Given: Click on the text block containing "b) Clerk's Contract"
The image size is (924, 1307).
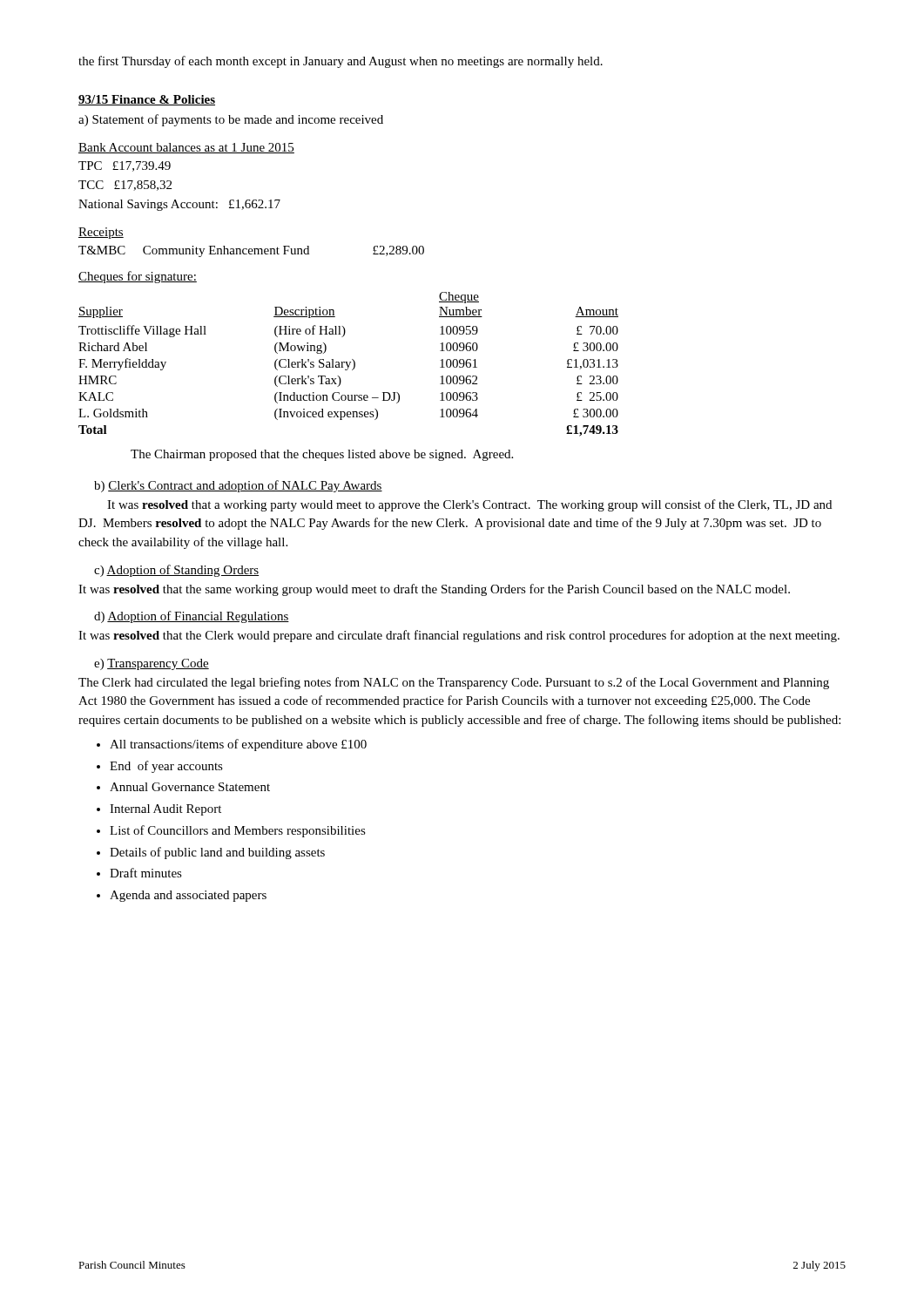Looking at the screenshot, I should pyautogui.click(x=455, y=514).
